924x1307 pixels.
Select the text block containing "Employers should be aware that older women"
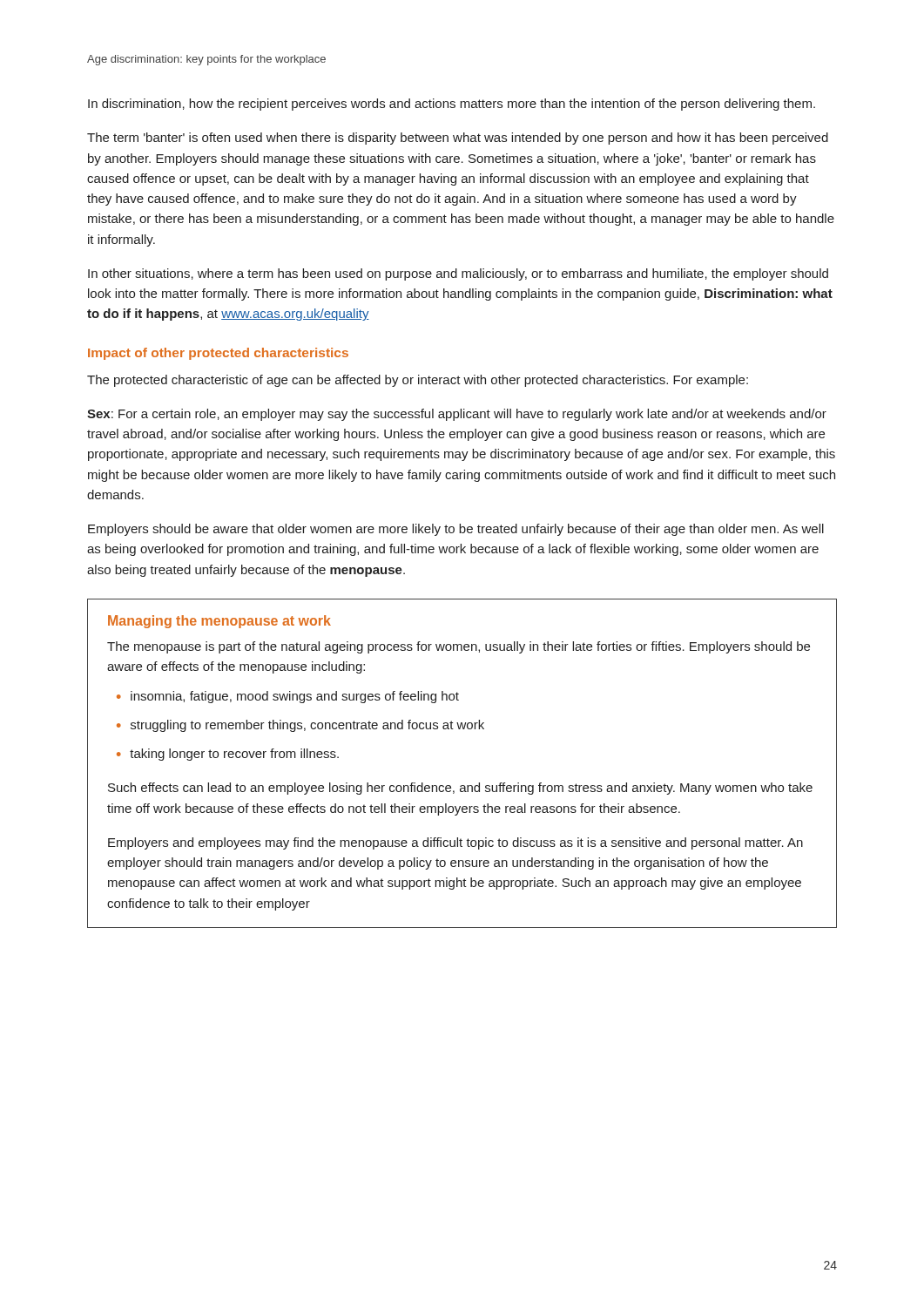pyautogui.click(x=456, y=549)
